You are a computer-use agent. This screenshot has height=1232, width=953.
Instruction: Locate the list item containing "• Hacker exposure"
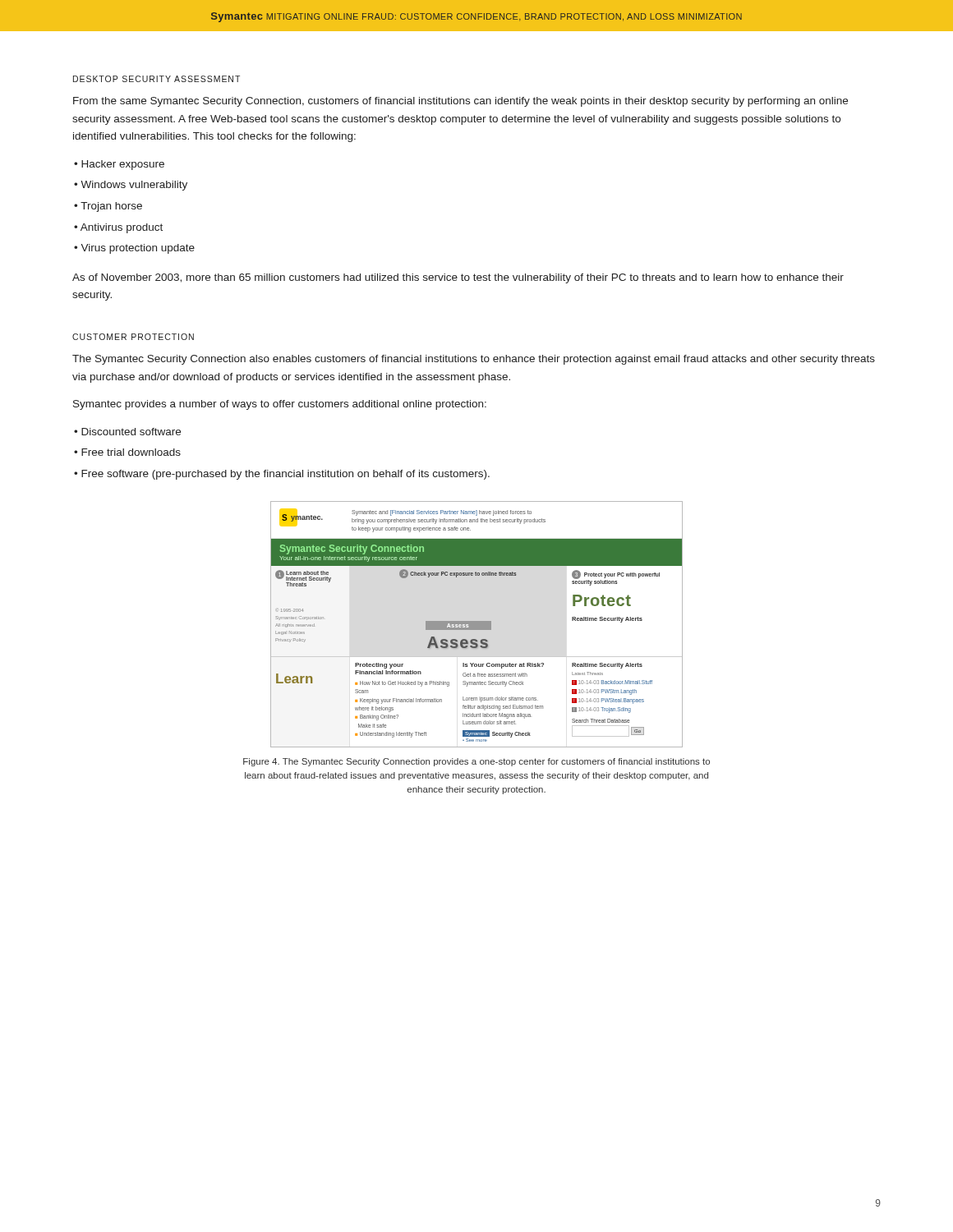pyautogui.click(x=119, y=164)
